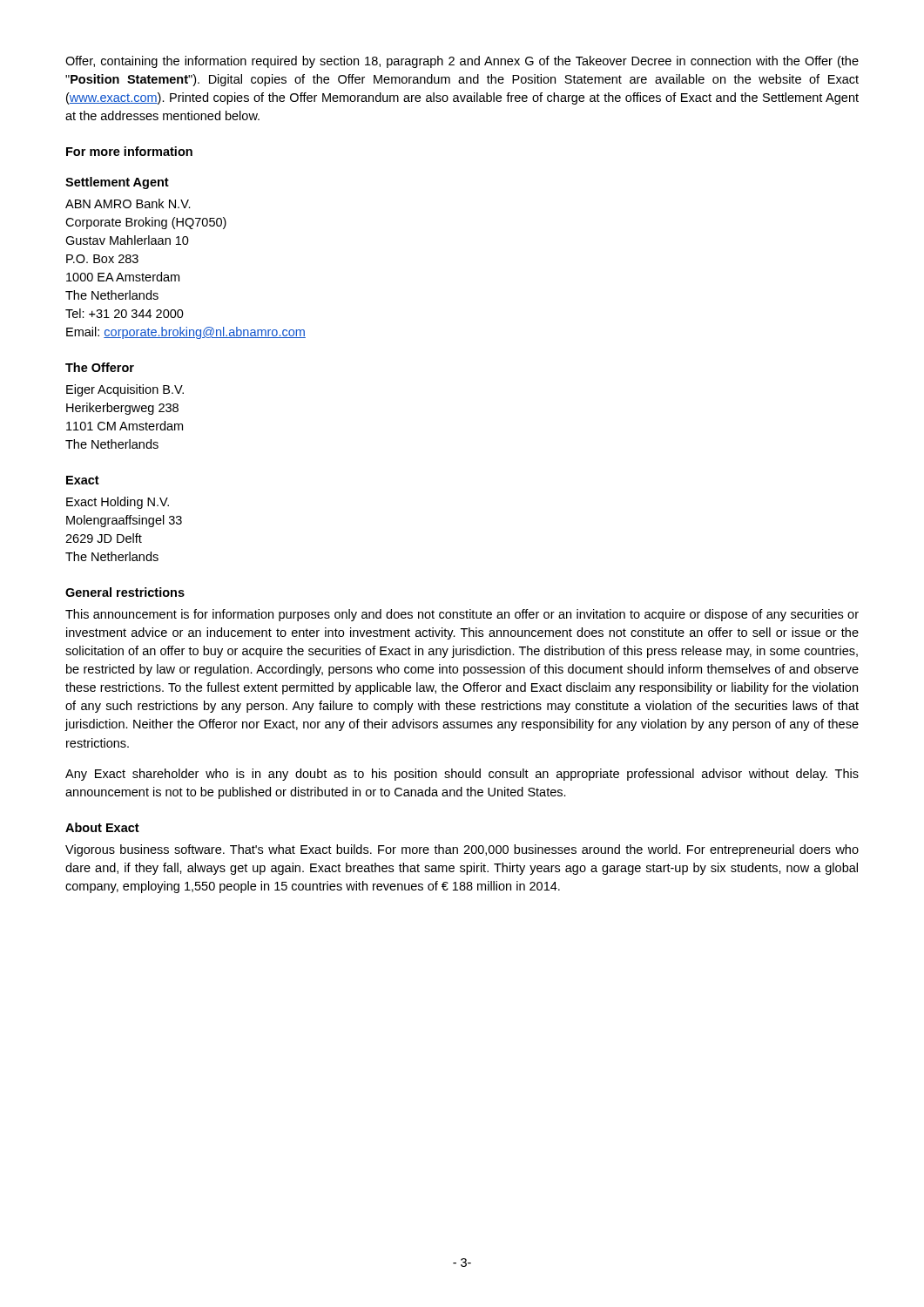Point to the text starting "Vigorous business software."

(x=462, y=868)
